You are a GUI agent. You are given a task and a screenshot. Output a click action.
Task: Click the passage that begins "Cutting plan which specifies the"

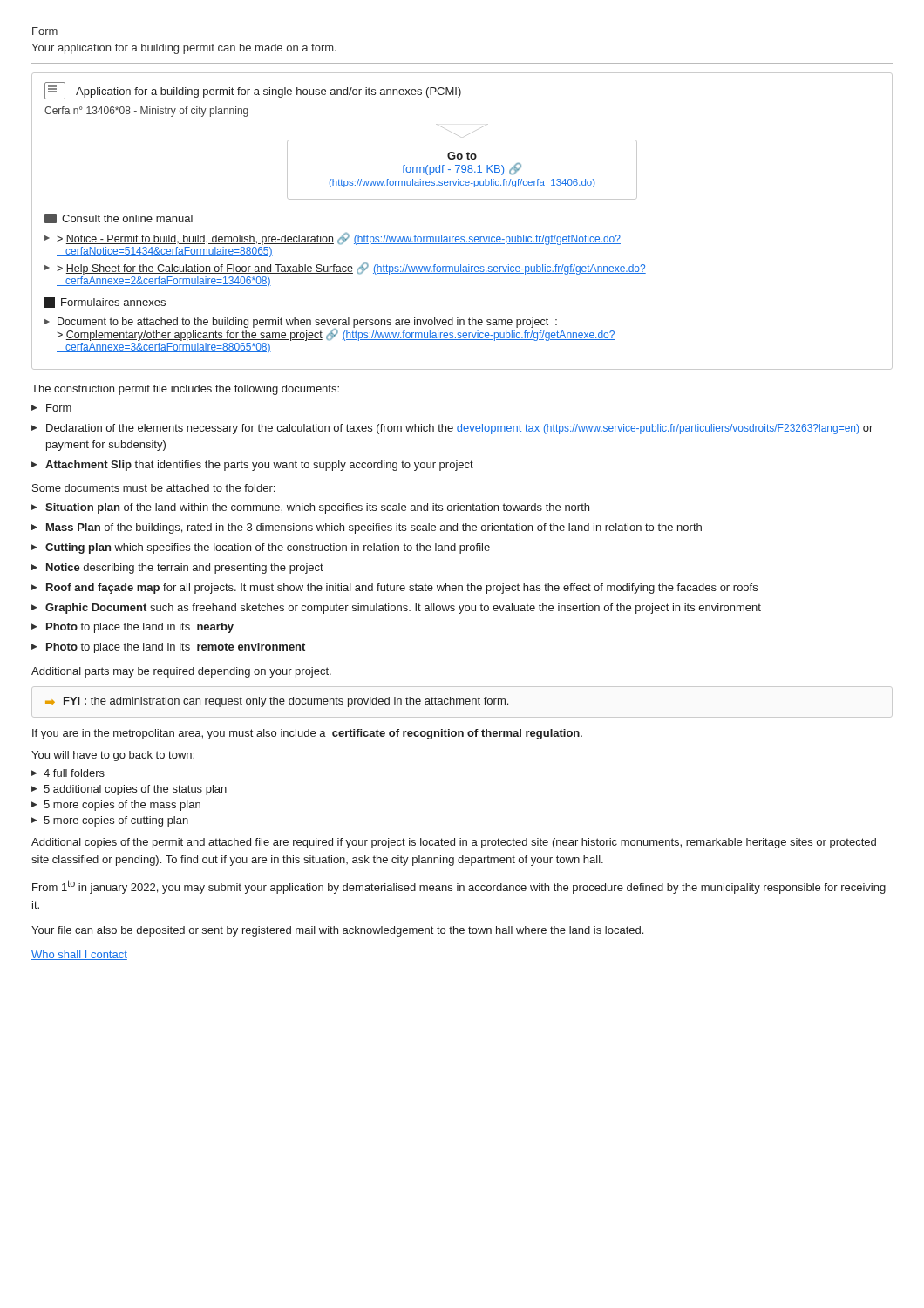point(268,547)
